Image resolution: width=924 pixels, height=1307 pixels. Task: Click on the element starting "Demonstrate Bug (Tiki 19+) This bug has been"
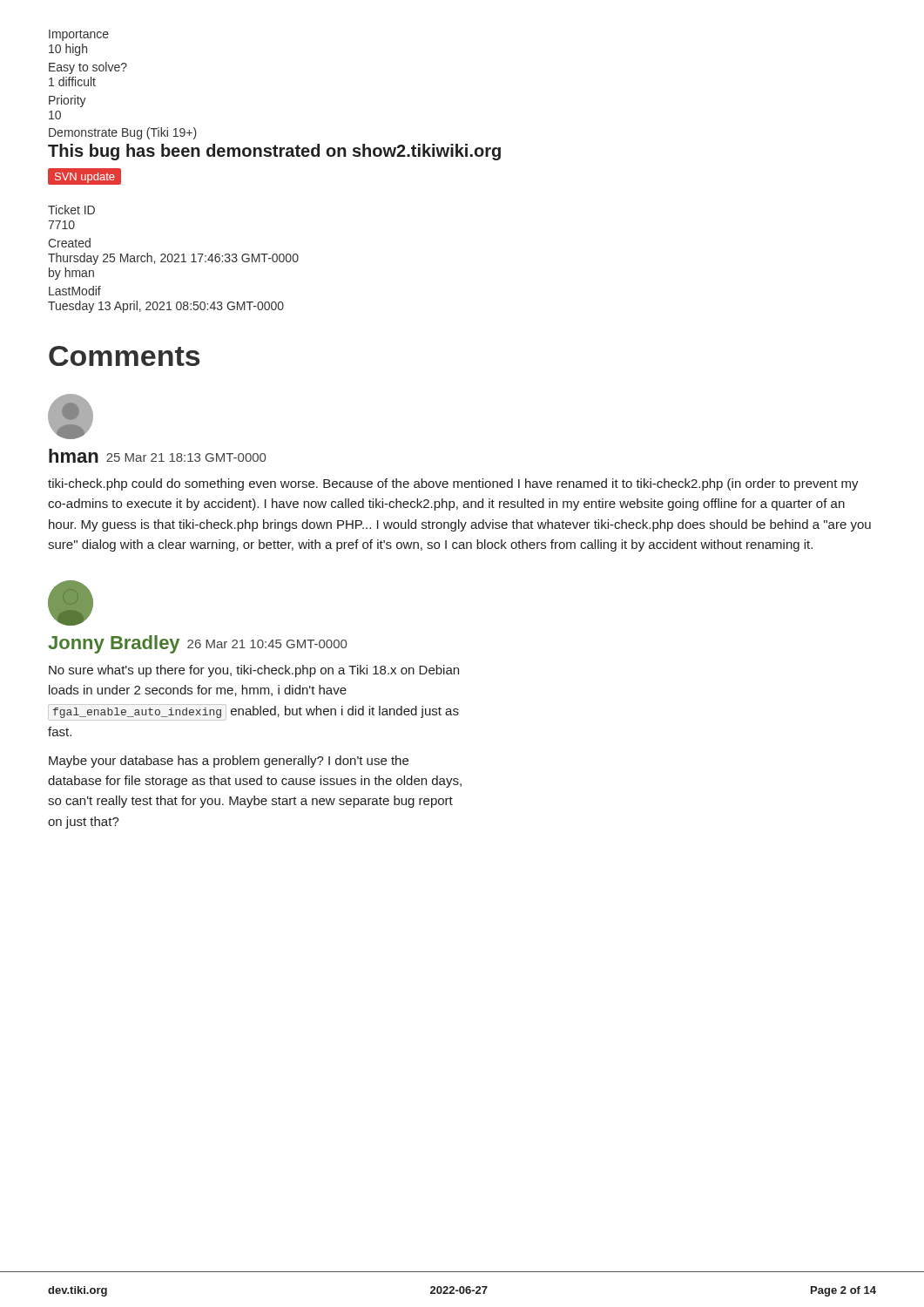[x=462, y=143]
